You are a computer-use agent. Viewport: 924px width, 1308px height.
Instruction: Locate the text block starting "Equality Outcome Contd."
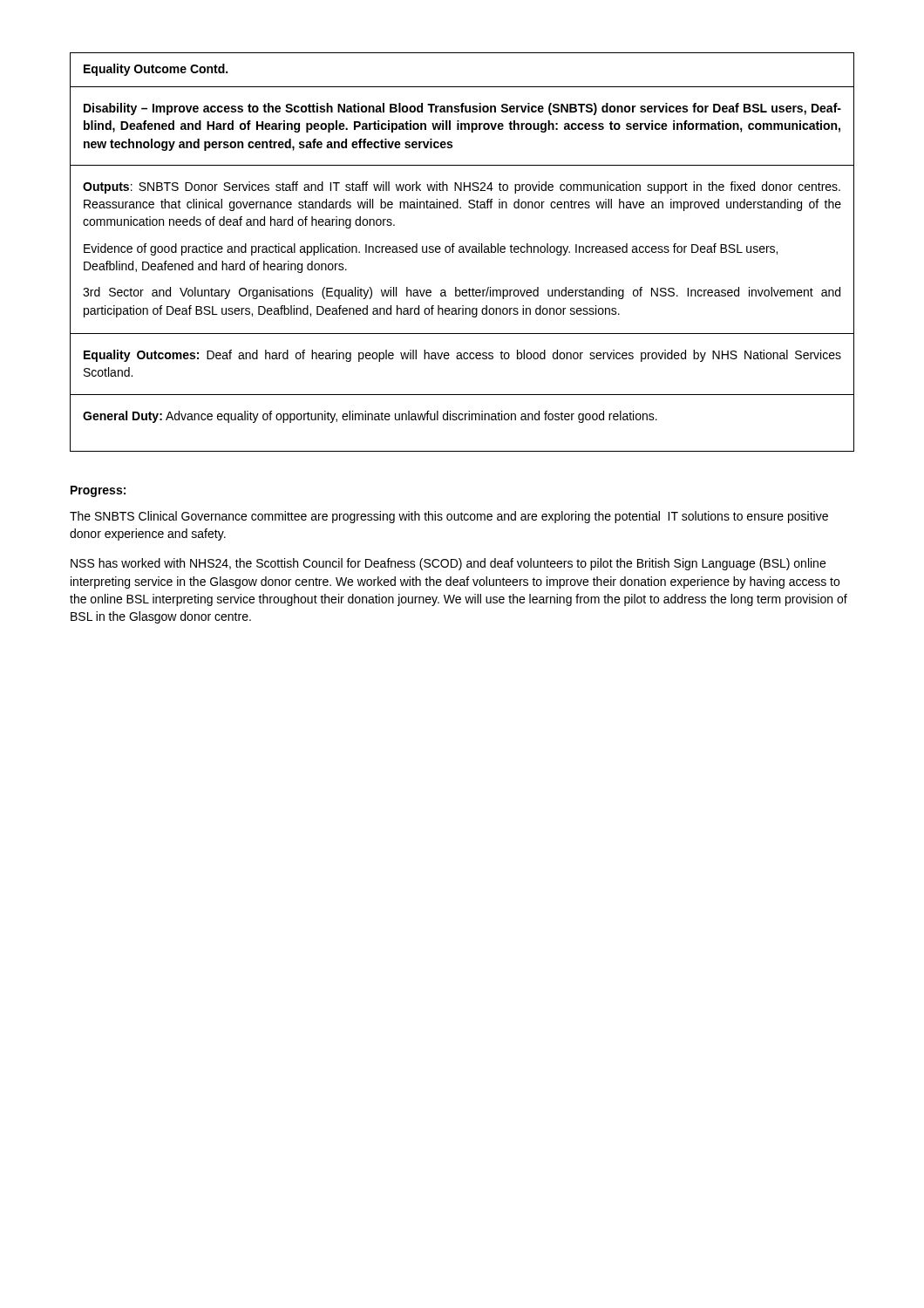[156, 69]
